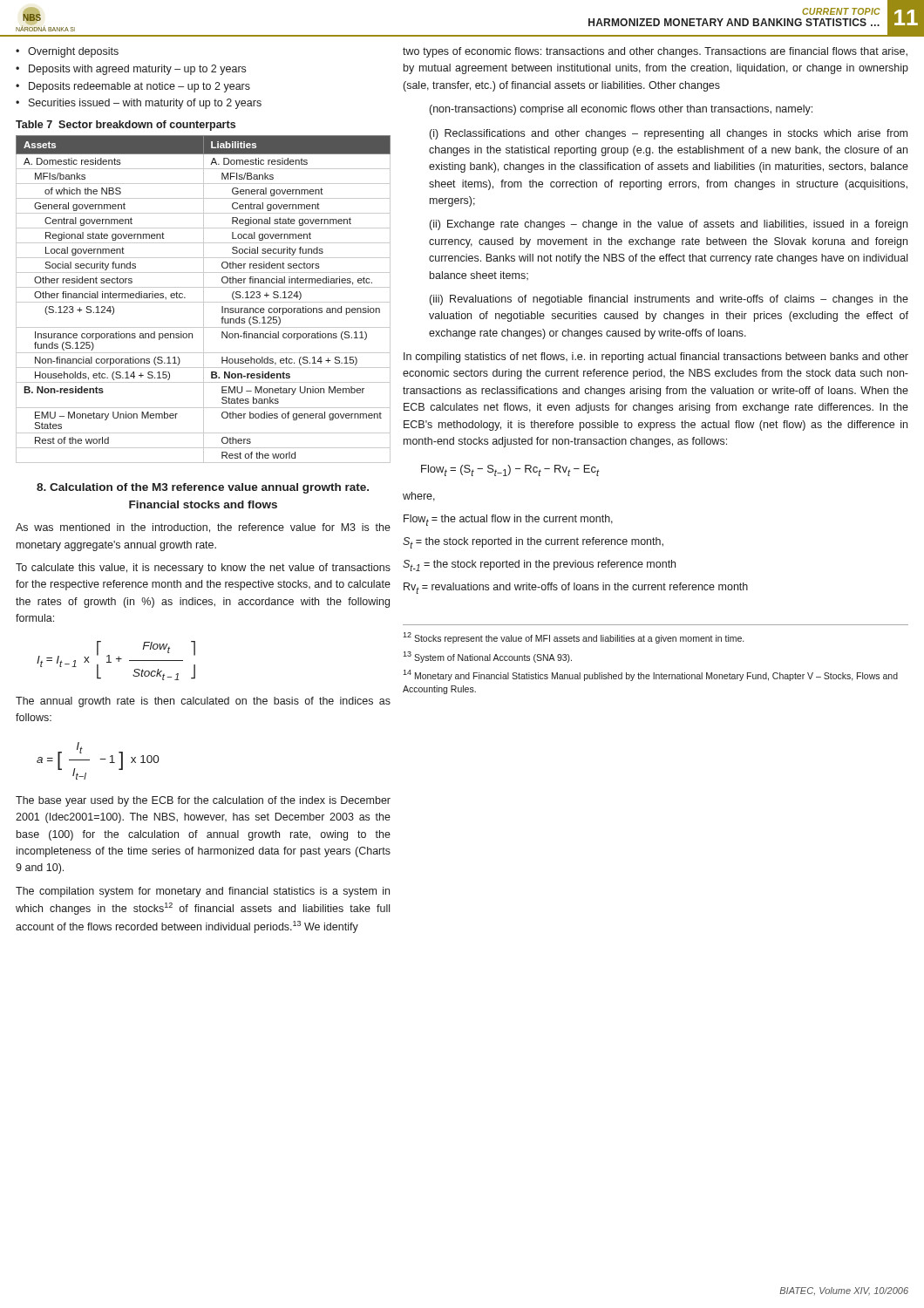This screenshot has height=1308, width=924.
Task: Select the text block that reads "The annual growth rate is then"
Action: [x=203, y=709]
